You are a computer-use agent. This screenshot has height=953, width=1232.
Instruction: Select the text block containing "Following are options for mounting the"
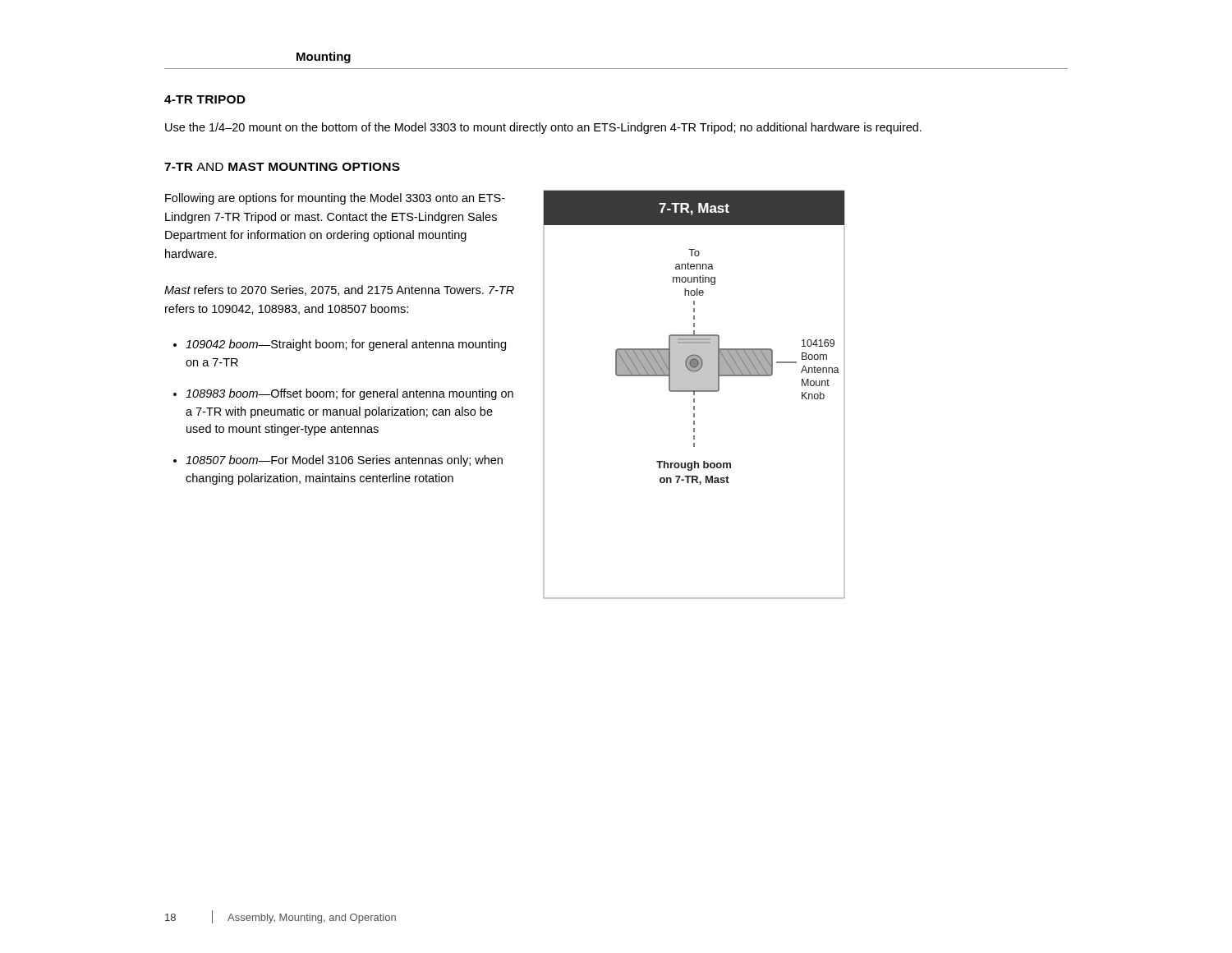click(335, 226)
